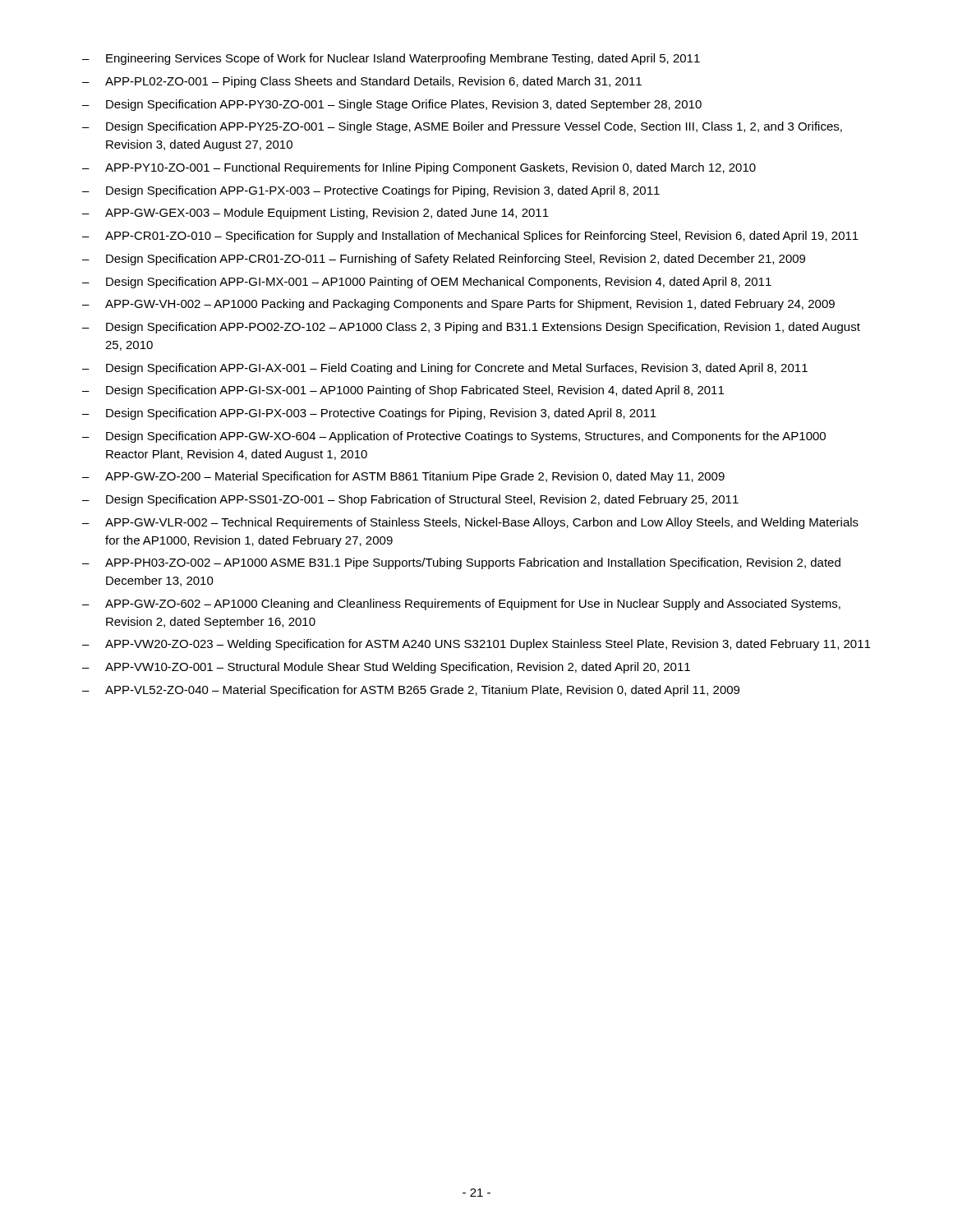Locate the list item that says "– Design Specification APP-GI-SX-001 –"
The width and height of the screenshot is (953, 1232).
click(x=476, y=390)
